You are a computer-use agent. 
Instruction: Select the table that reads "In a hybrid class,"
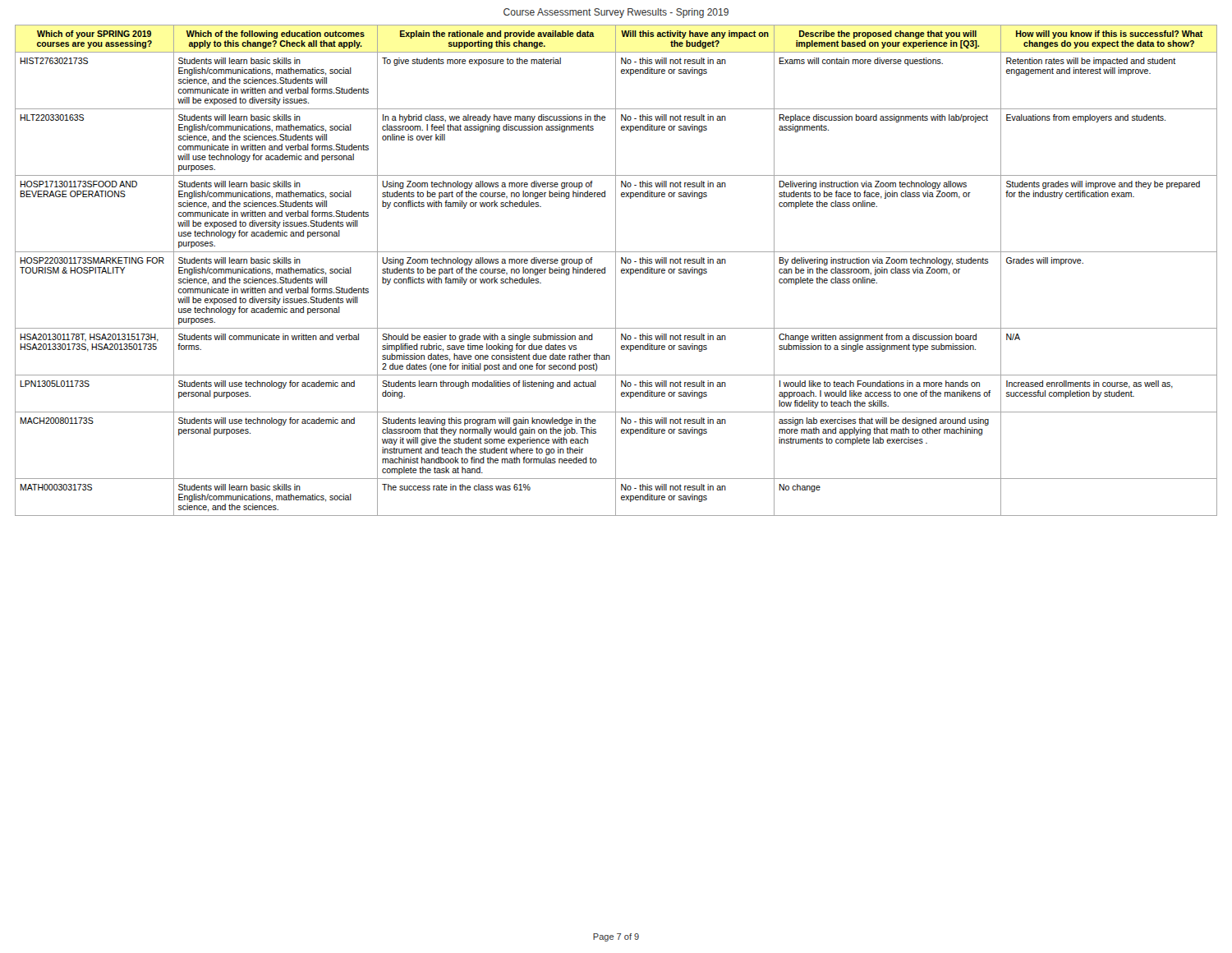(x=616, y=271)
